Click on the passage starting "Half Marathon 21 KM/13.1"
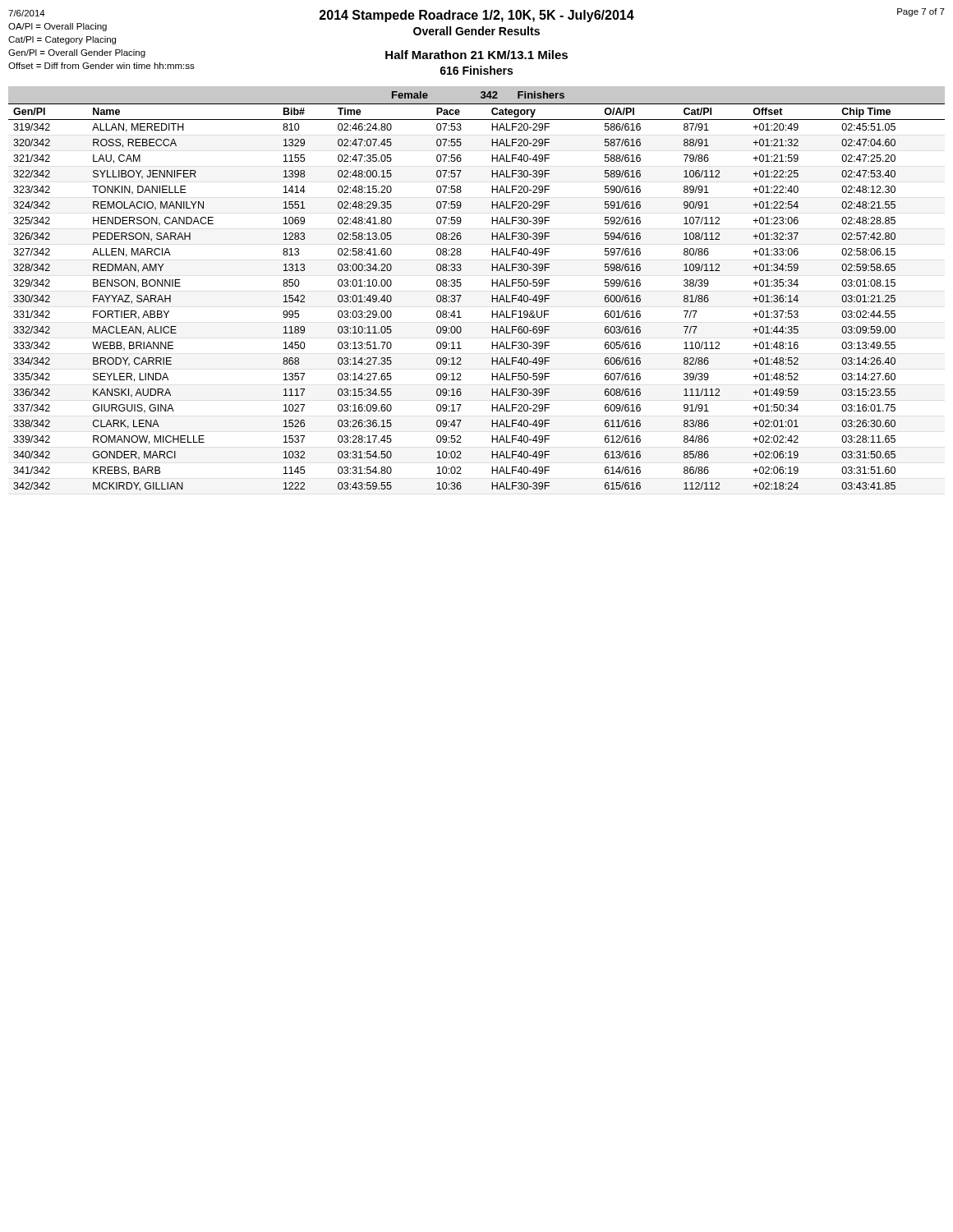 tap(476, 55)
